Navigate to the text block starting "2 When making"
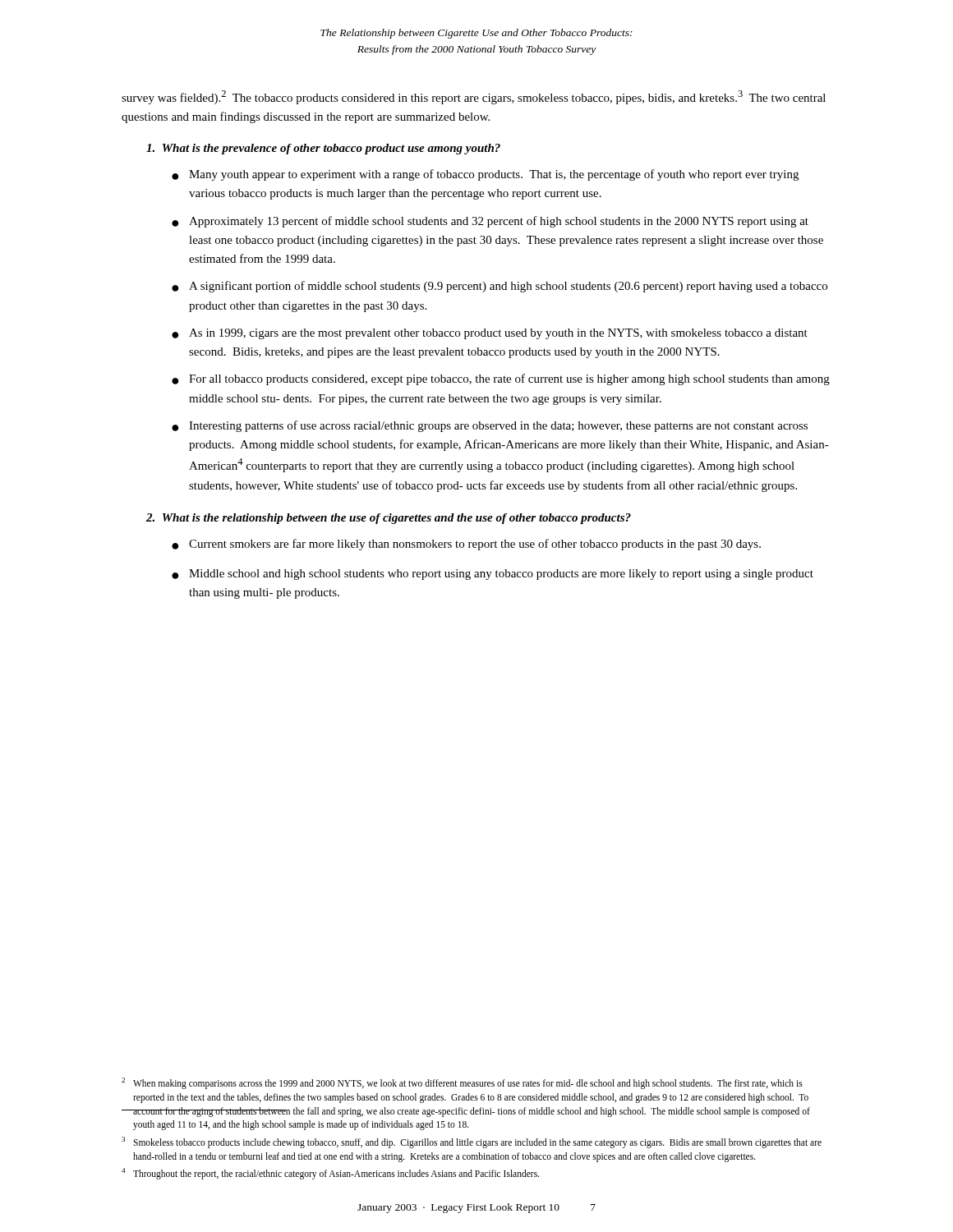The height and width of the screenshot is (1232, 953). pyautogui.click(x=476, y=1104)
